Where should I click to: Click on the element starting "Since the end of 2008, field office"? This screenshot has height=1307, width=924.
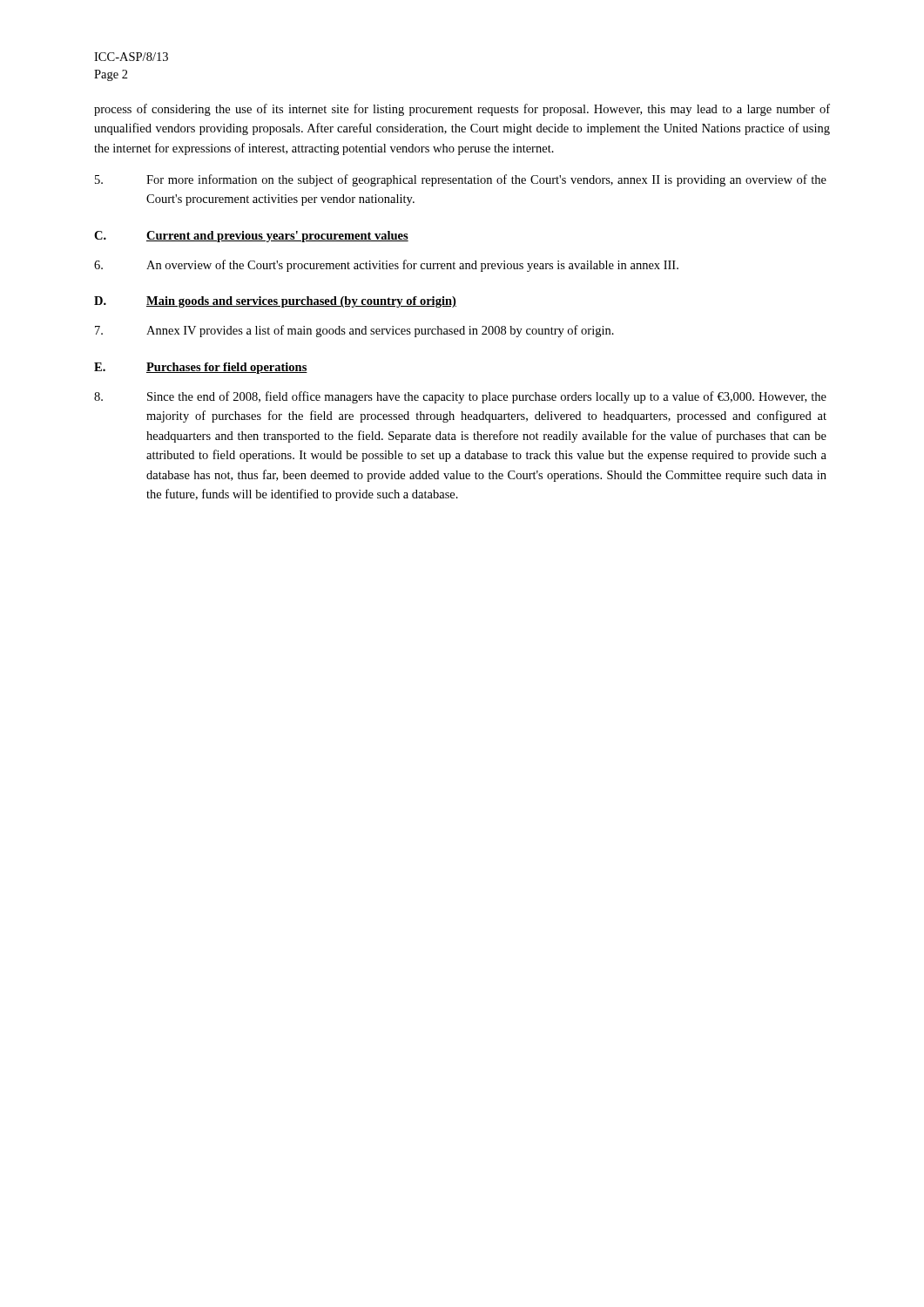[460, 445]
